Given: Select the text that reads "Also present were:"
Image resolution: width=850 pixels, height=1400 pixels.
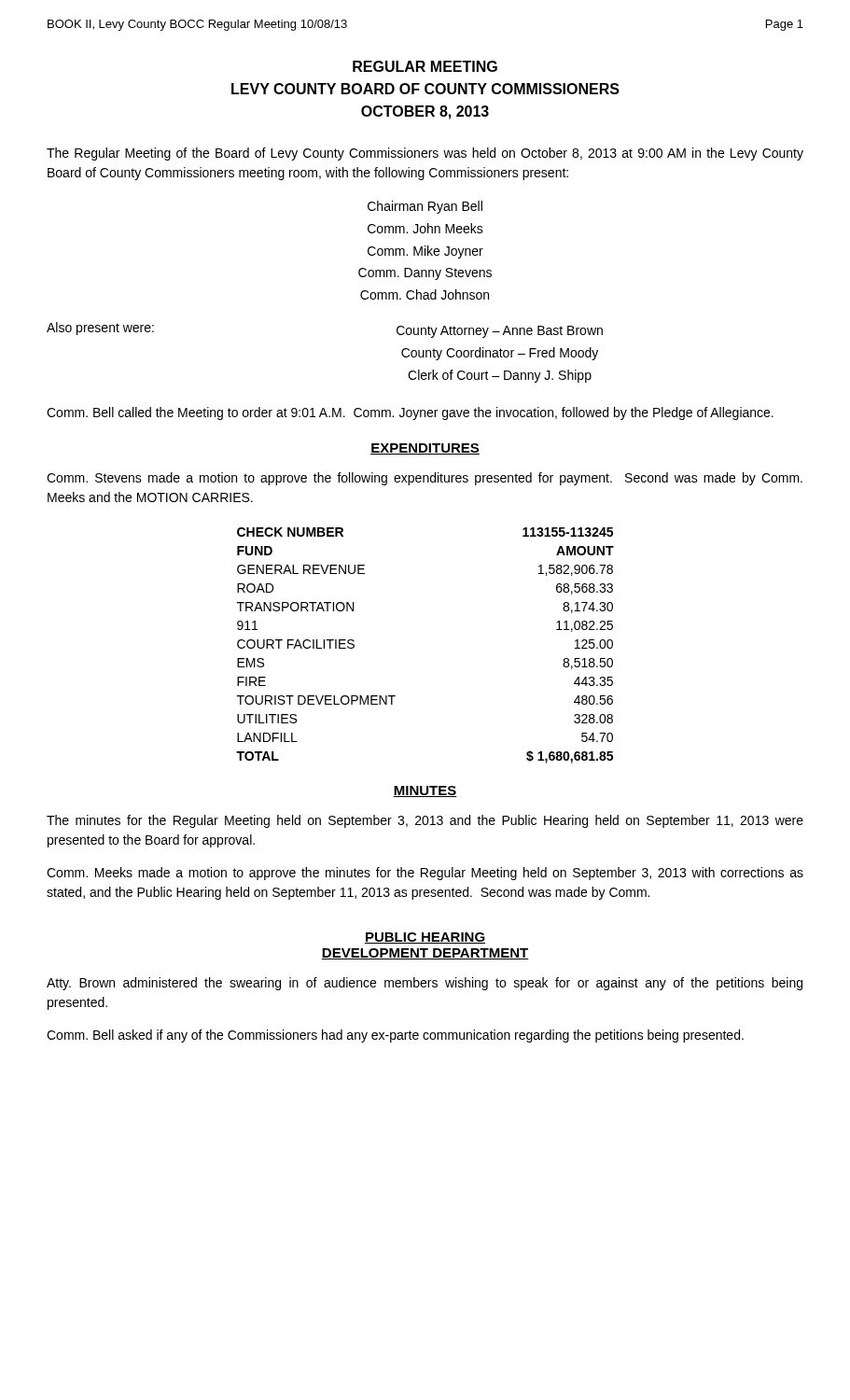Looking at the screenshot, I should click(101, 328).
